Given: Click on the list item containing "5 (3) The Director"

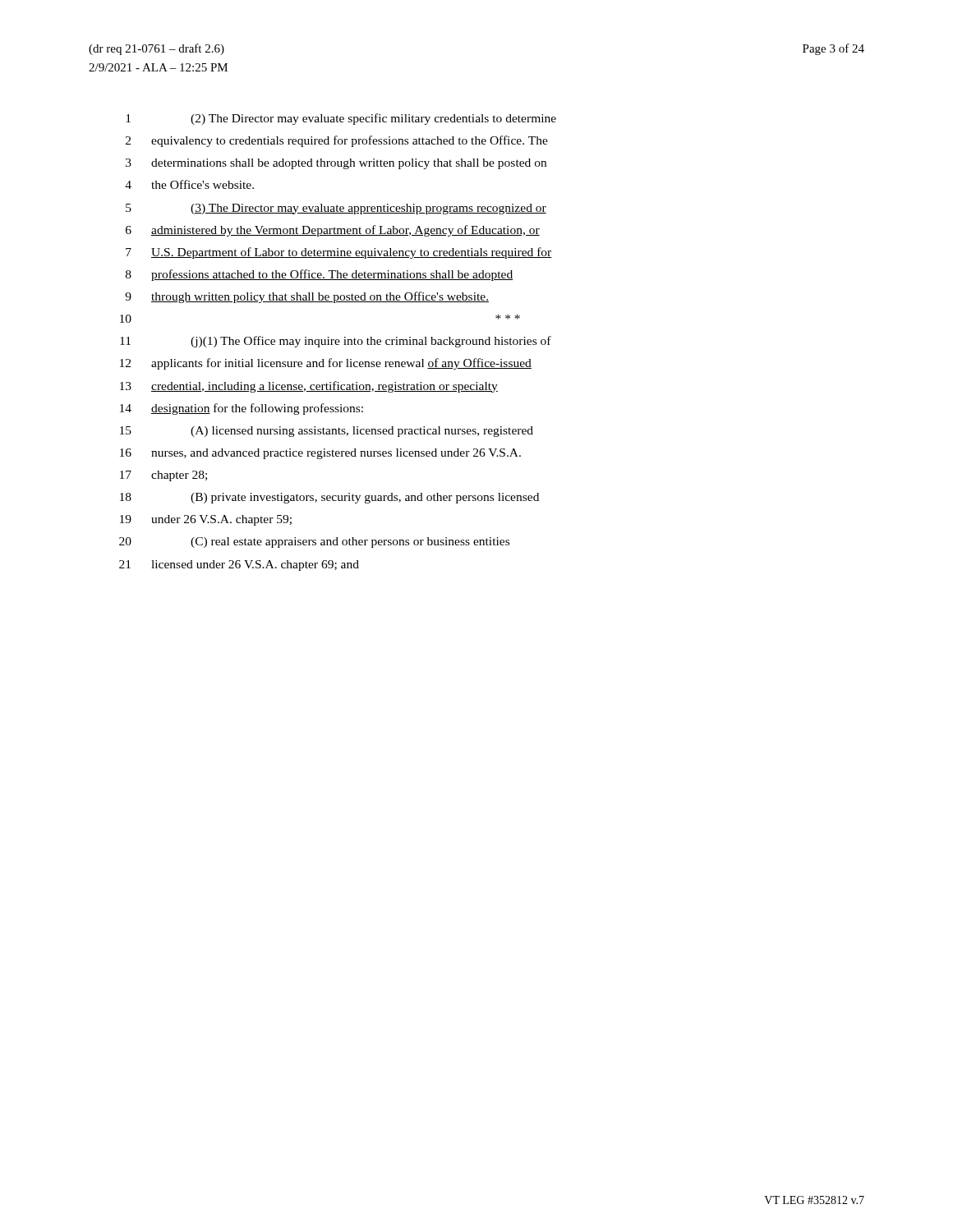Looking at the screenshot, I should pos(476,207).
